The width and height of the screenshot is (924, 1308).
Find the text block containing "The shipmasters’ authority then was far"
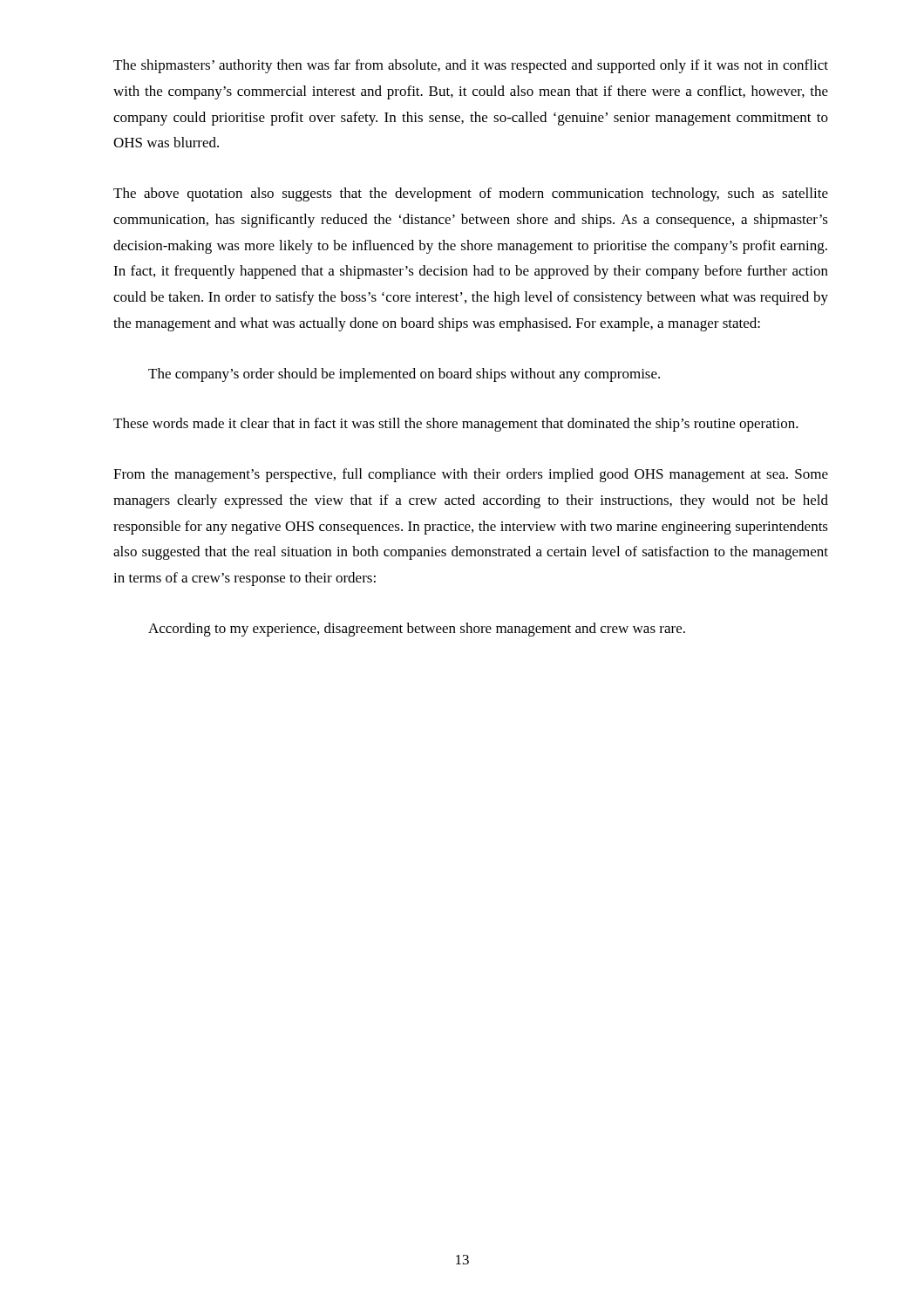pos(471,104)
